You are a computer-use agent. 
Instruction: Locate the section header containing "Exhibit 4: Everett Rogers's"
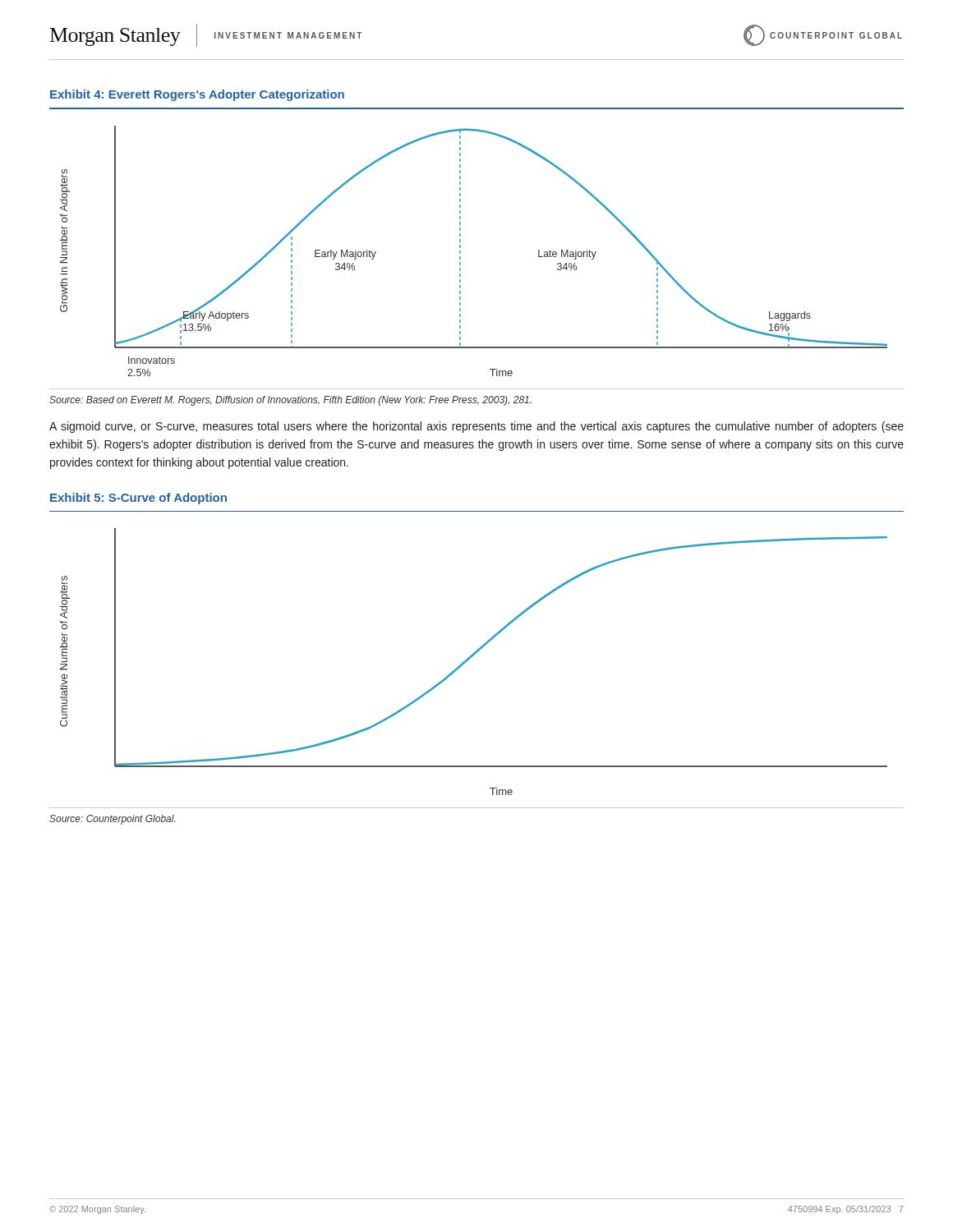pyautogui.click(x=476, y=98)
